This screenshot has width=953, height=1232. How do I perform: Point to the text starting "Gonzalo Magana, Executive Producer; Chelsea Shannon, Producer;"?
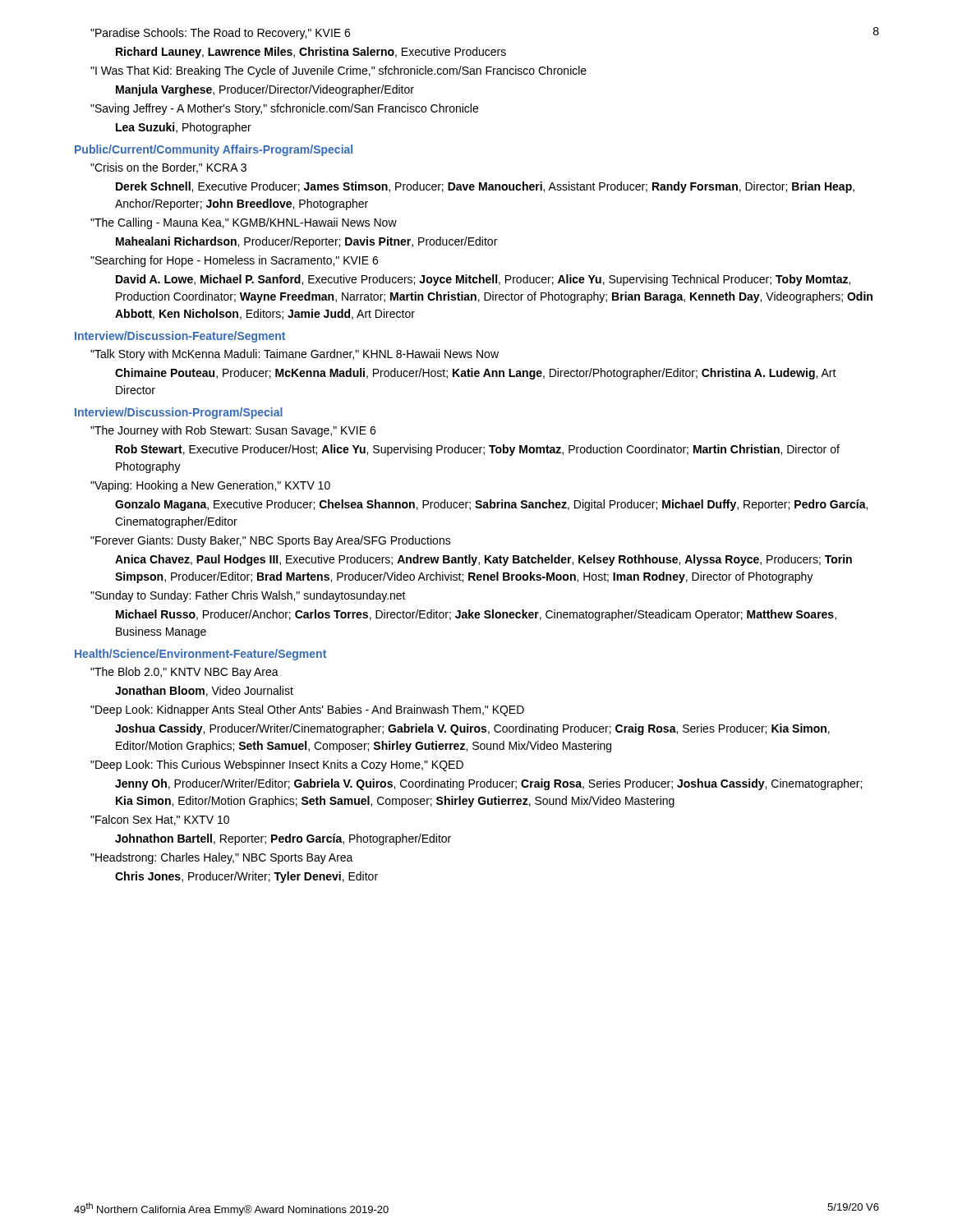[x=497, y=513]
